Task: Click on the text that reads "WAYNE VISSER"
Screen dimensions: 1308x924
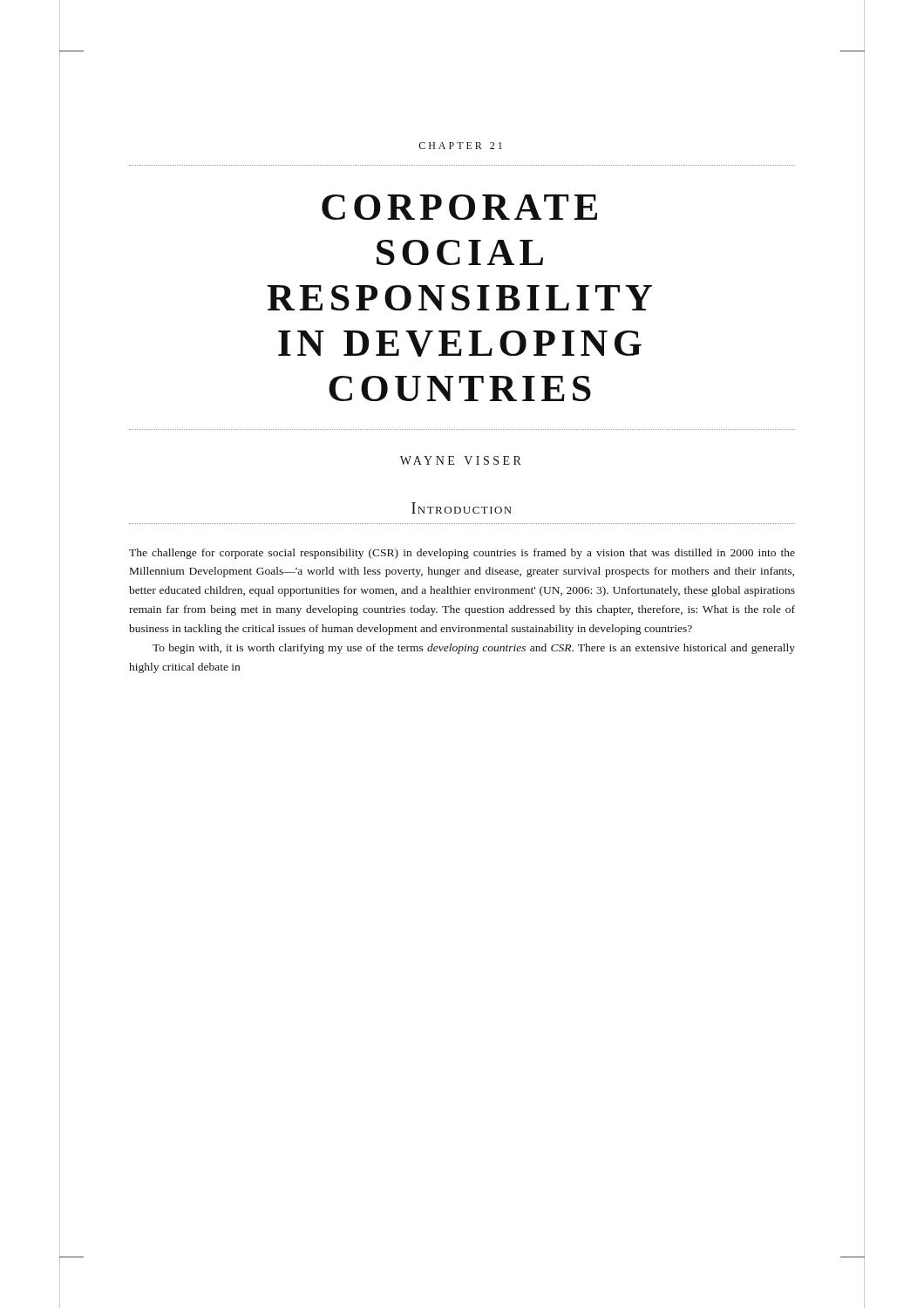Action: point(462,460)
